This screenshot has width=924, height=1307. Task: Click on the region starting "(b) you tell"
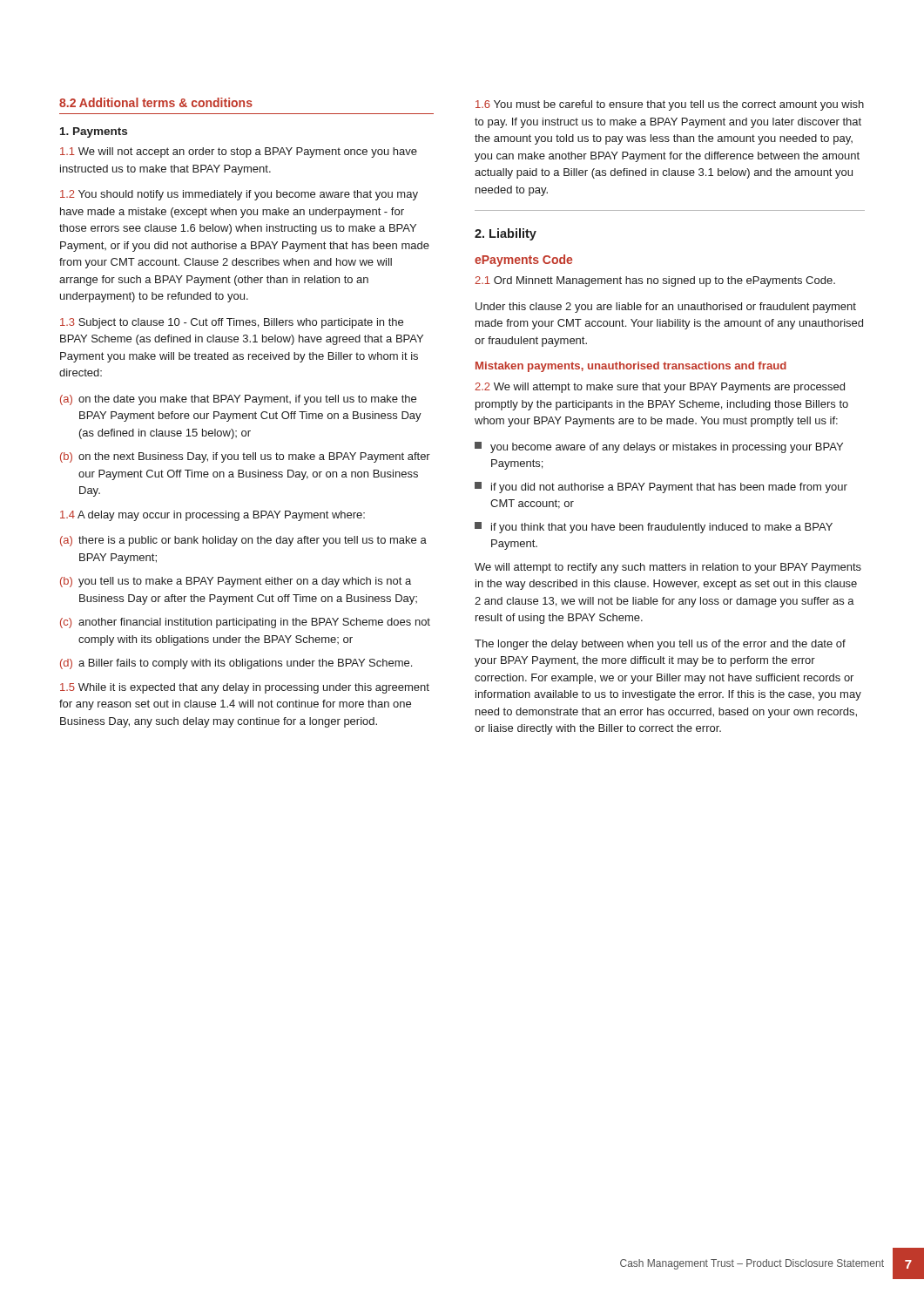[239, 588]
